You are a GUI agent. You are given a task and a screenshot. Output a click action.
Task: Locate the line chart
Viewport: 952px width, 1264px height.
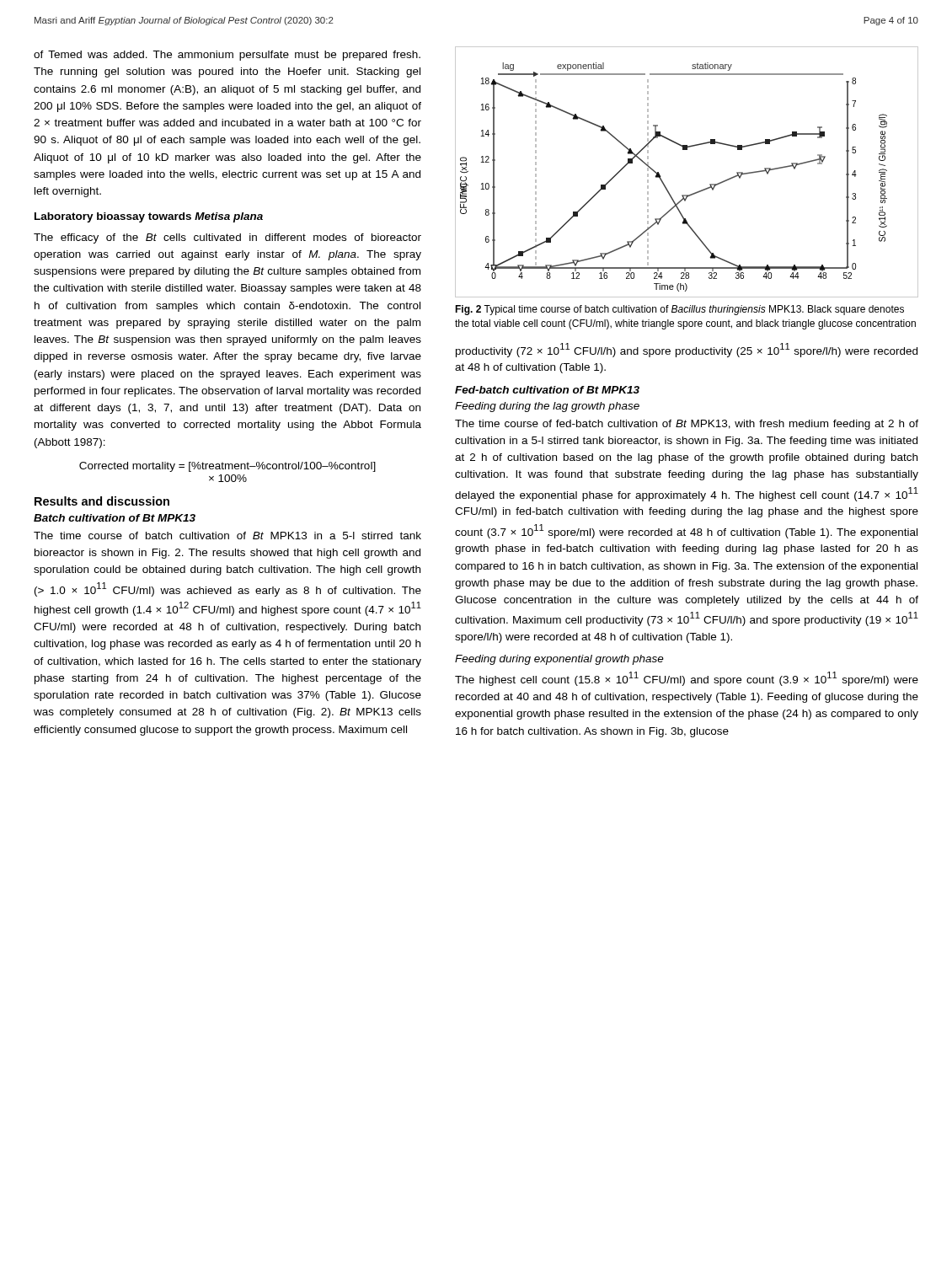(687, 172)
